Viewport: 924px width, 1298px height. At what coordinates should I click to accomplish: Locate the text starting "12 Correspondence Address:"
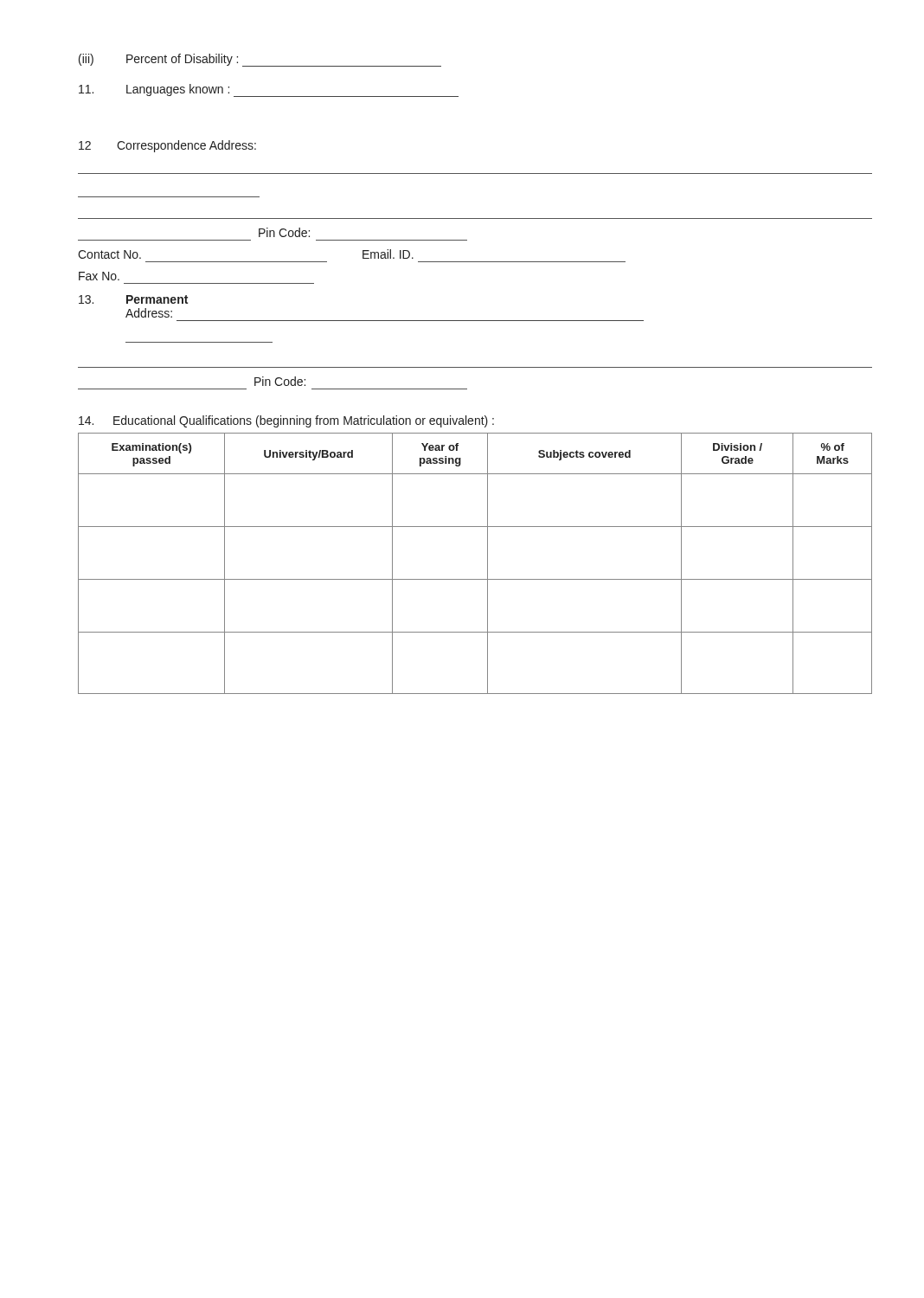pos(167,146)
